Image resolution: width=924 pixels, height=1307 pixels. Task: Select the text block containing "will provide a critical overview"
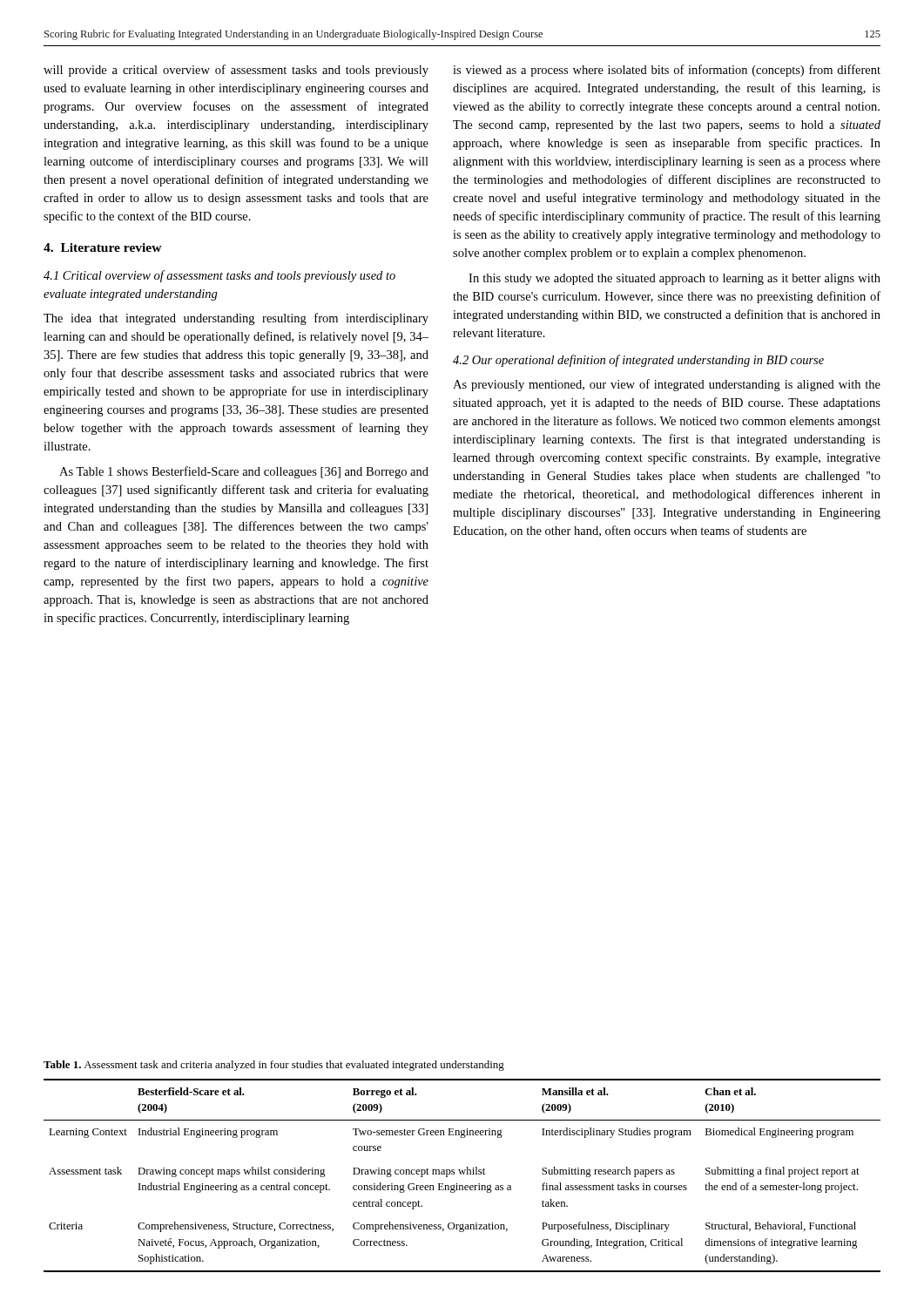[236, 143]
